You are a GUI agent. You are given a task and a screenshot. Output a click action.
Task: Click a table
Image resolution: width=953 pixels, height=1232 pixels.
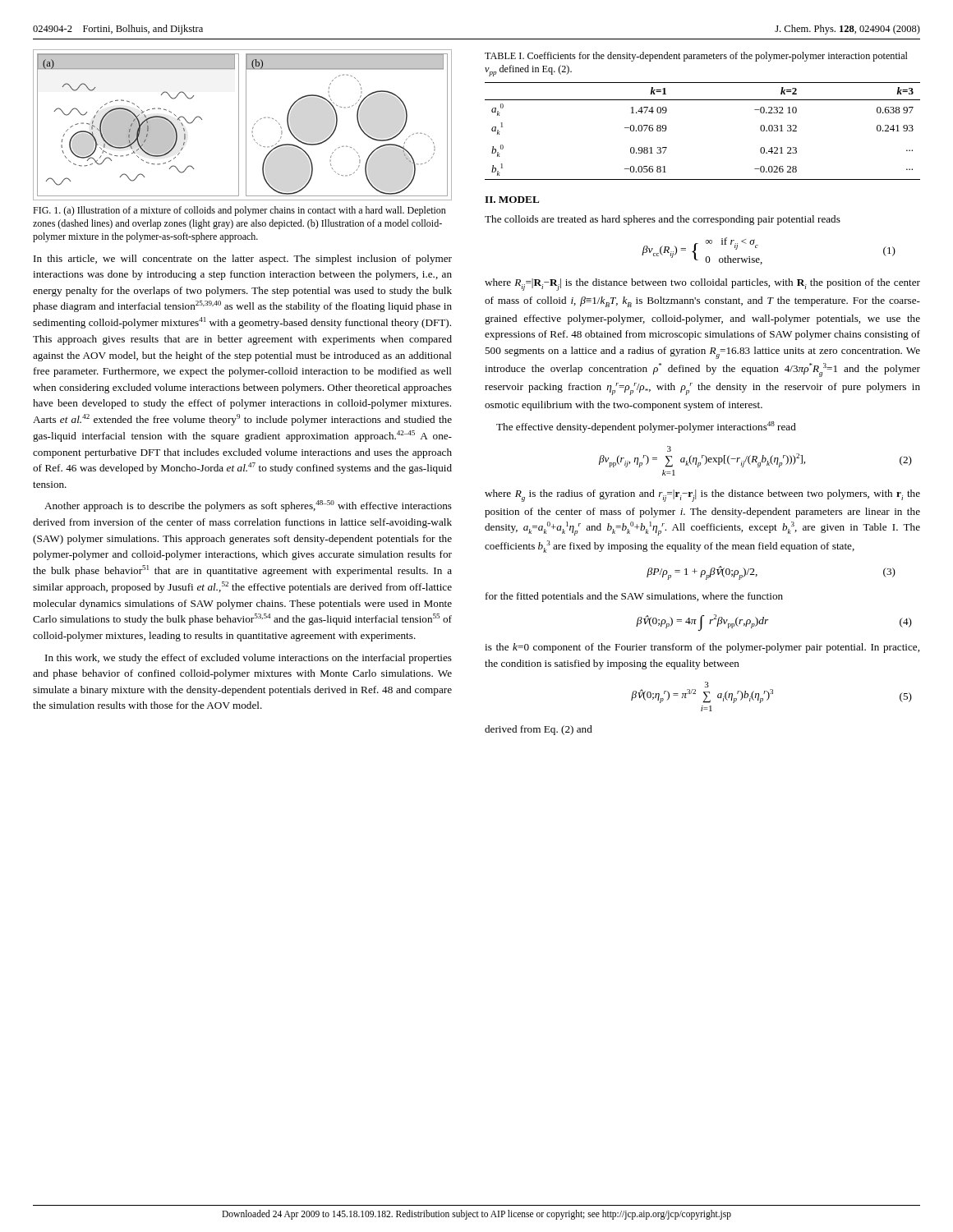point(702,115)
